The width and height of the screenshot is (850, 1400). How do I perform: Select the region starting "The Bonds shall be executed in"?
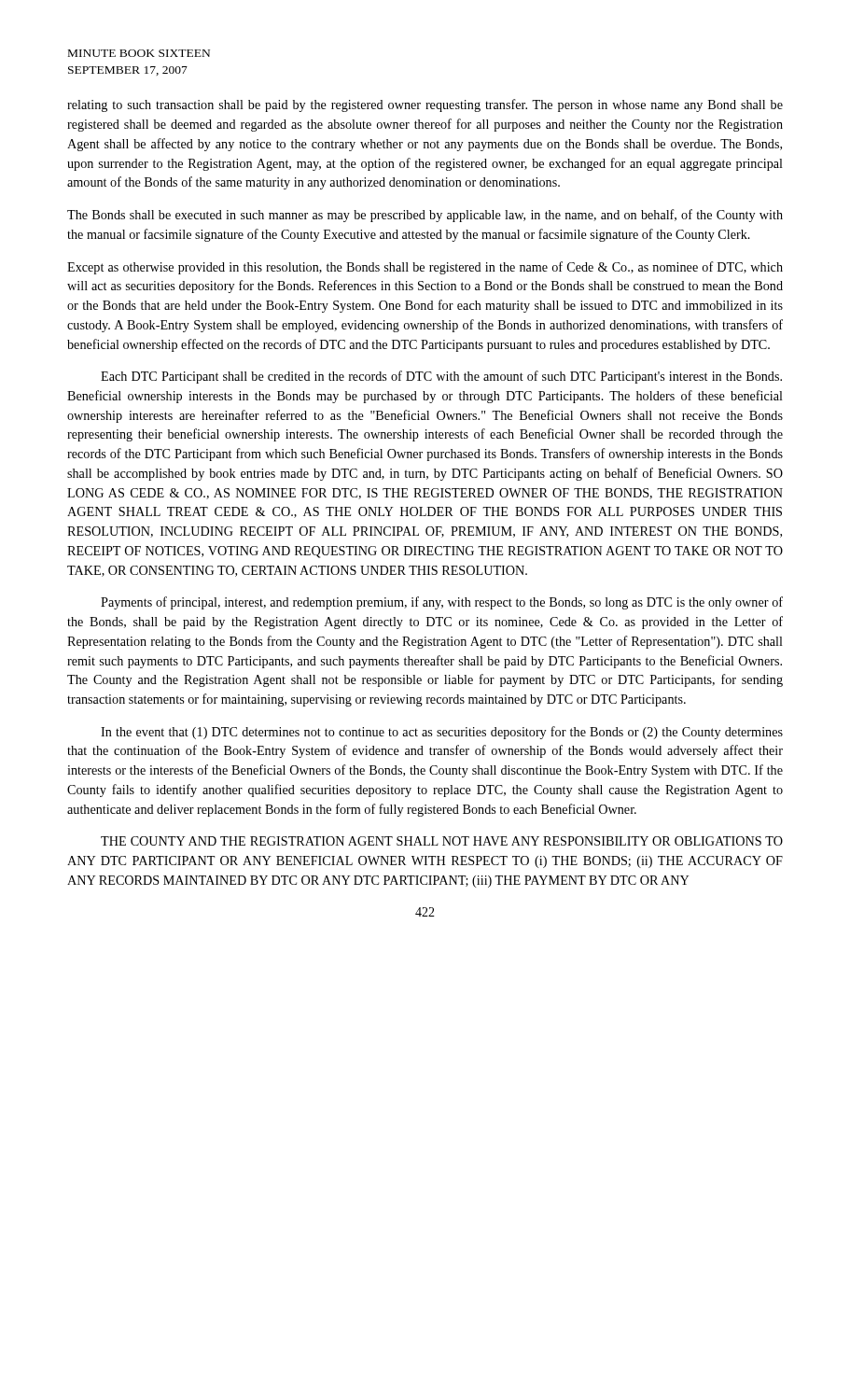[425, 224]
